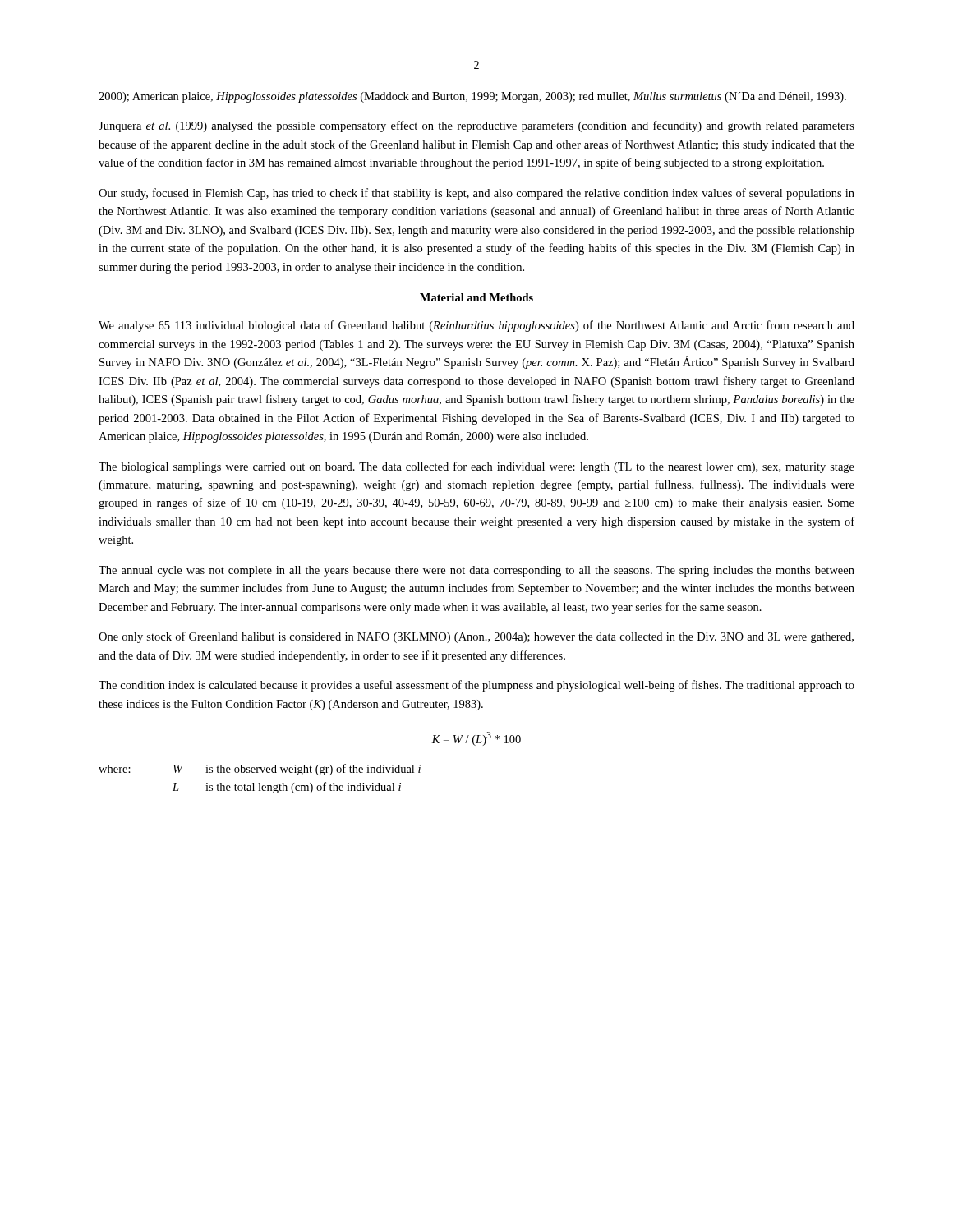Point to the text block starting "One only stock of Greenland halibut"
Viewport: 953px width, 1232px height.
coord(476,646)
